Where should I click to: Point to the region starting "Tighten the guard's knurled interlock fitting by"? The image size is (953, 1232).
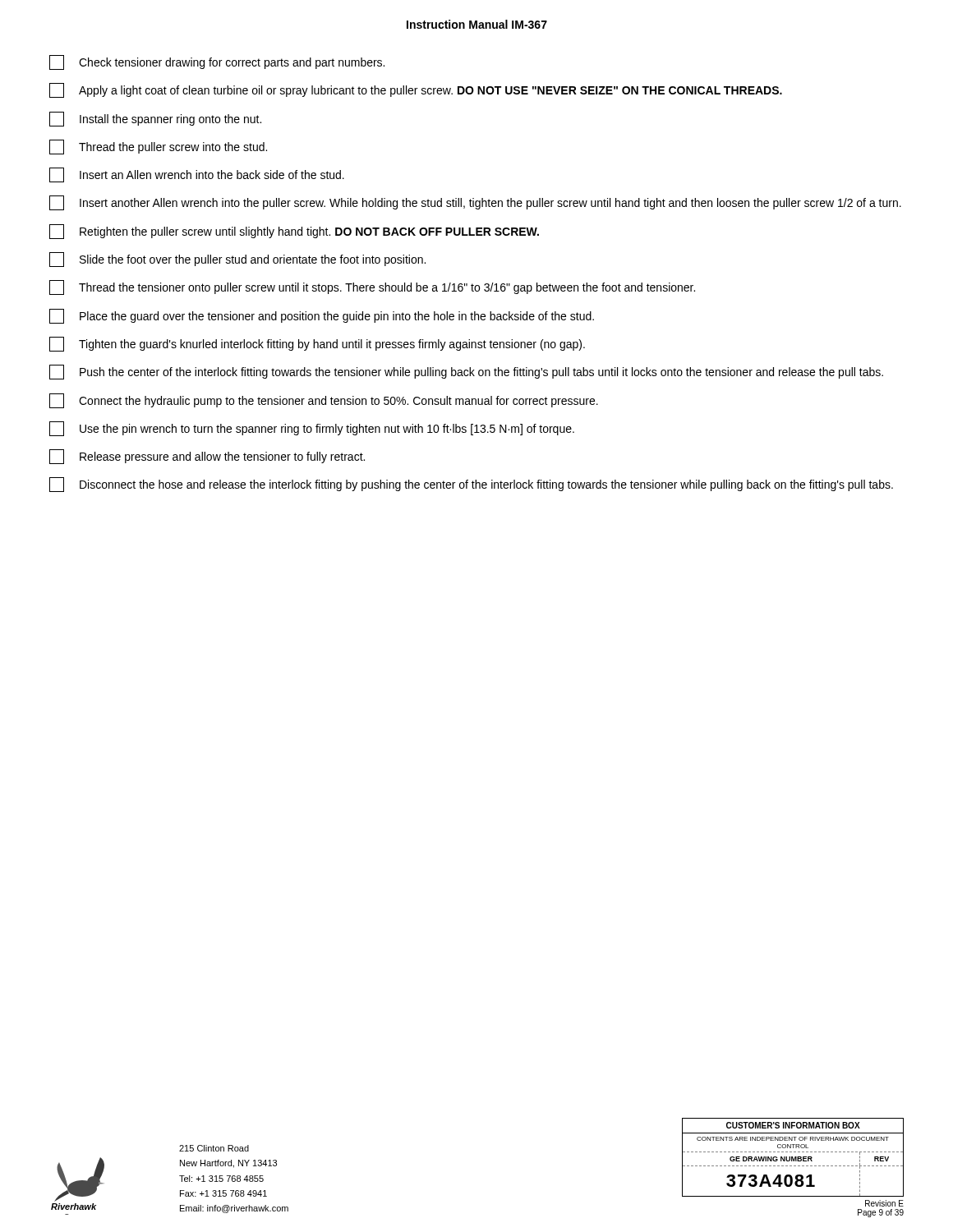point(476,344)
